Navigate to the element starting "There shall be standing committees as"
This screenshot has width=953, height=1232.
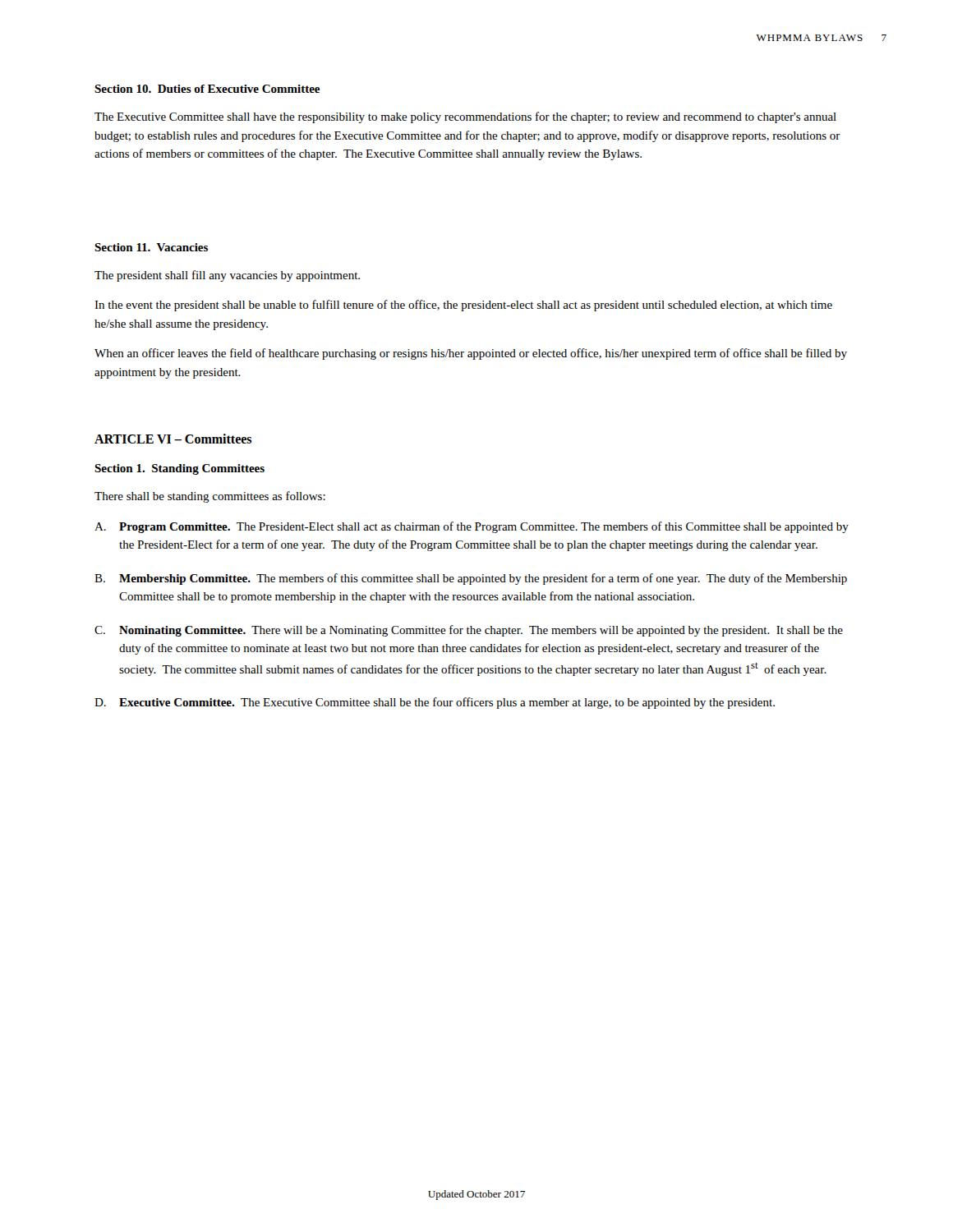(210, 496)
